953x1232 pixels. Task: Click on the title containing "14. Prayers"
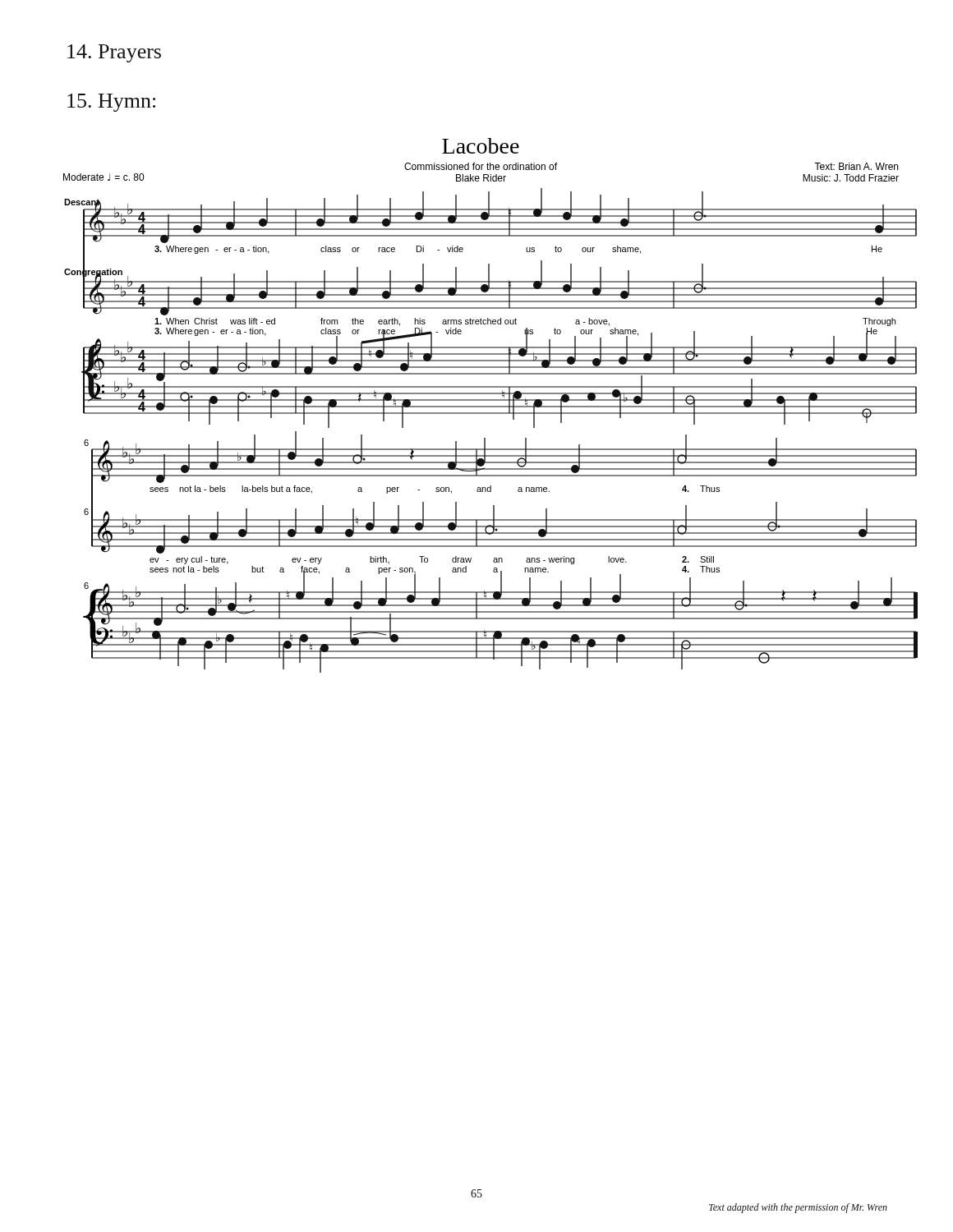114,51
